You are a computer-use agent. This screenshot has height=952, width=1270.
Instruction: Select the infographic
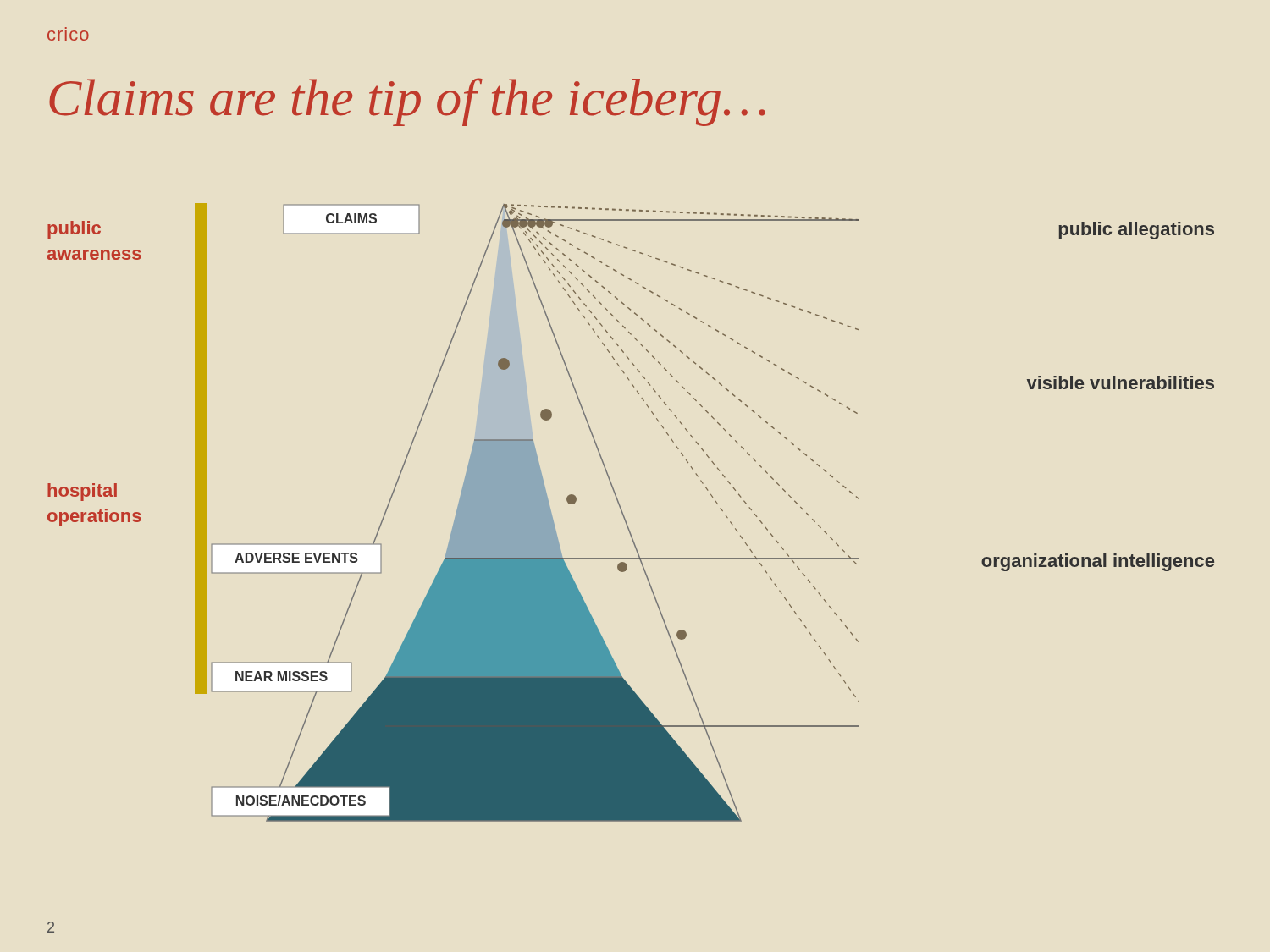pos(639,525)
